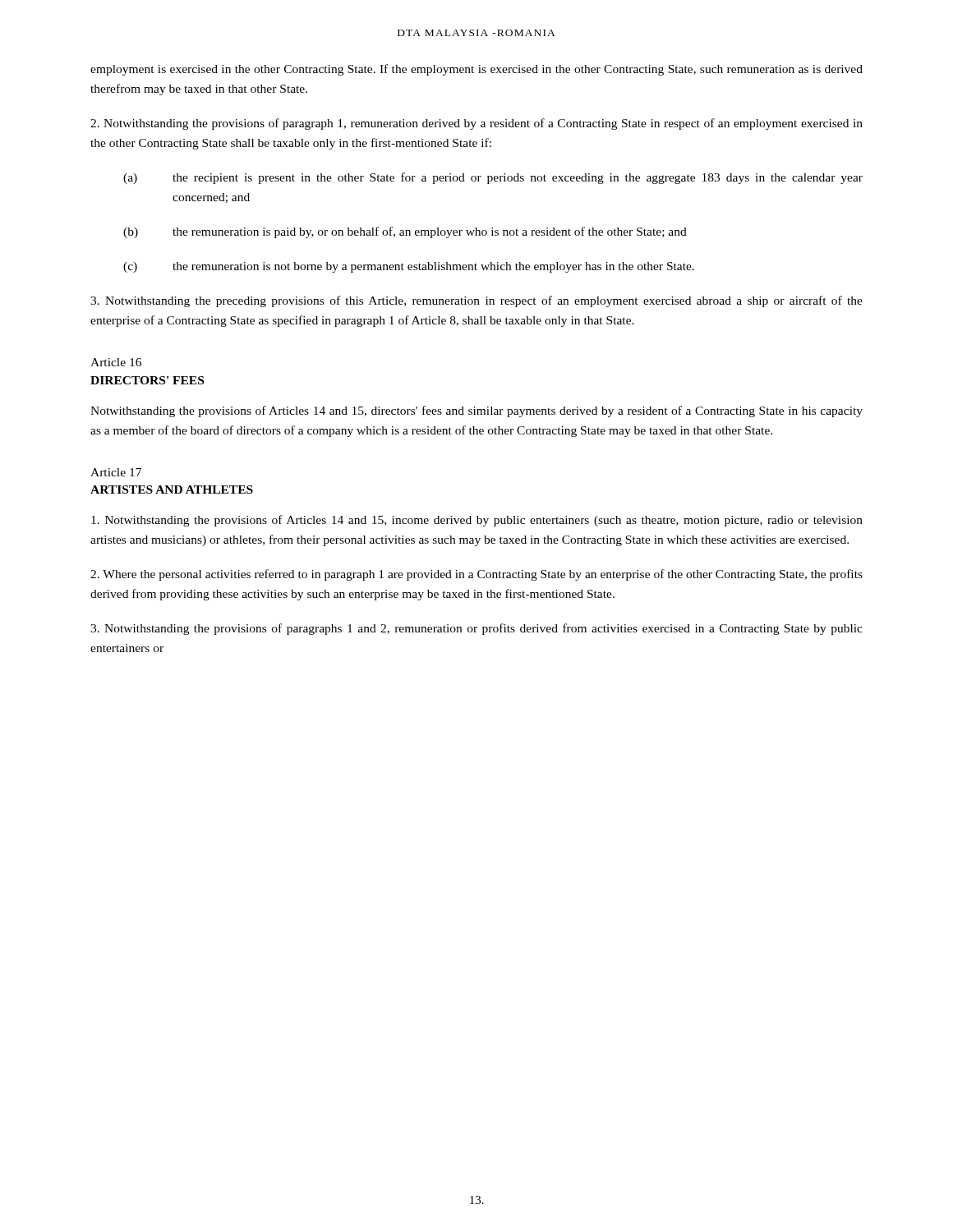Screen dimensions: 1232x953
Task: Click on the section header that says "Article 17 ARTISTES AND"
Action: tap(116, 472)
